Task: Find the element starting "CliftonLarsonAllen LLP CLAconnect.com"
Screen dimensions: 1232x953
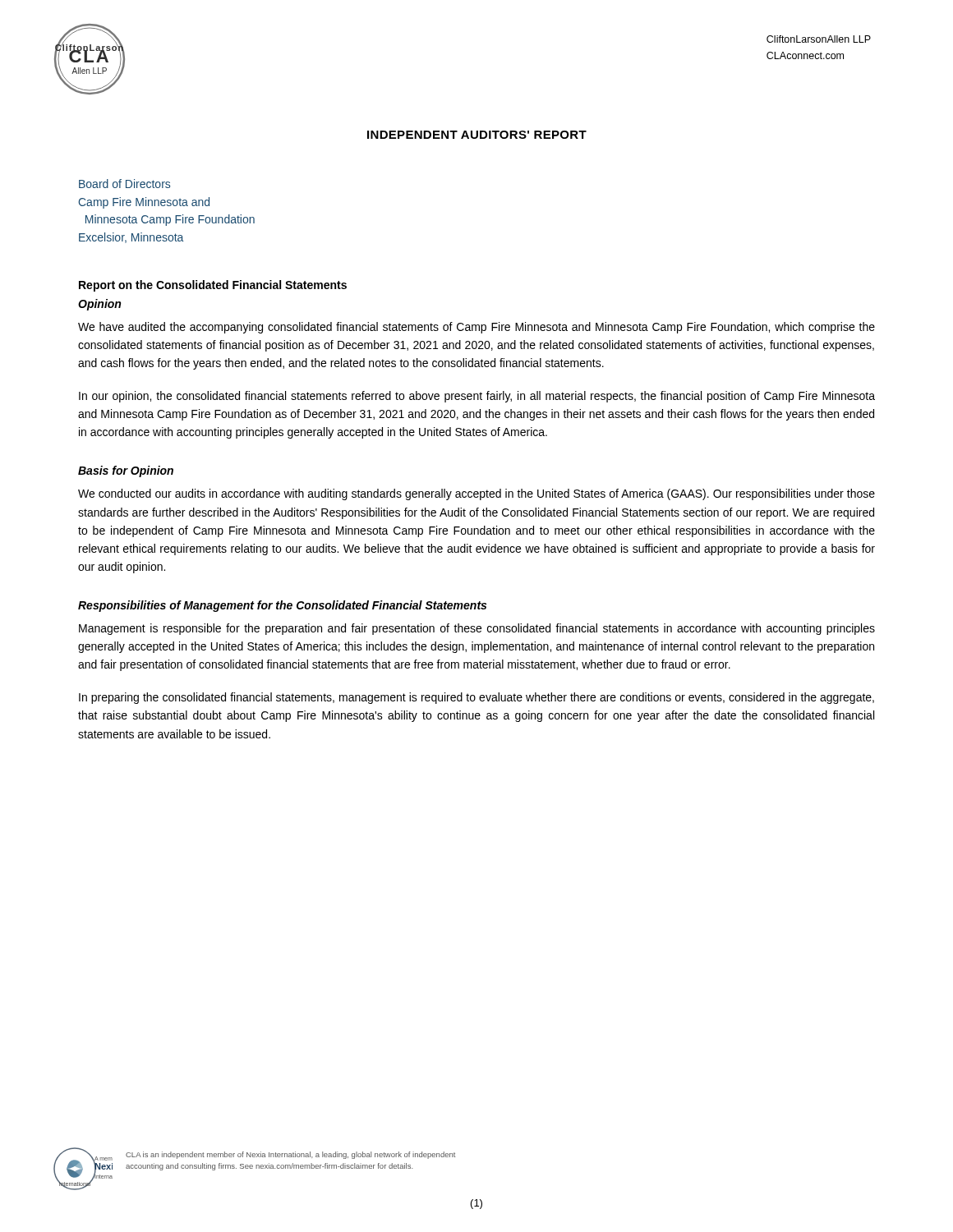Action: click(819, 48)
